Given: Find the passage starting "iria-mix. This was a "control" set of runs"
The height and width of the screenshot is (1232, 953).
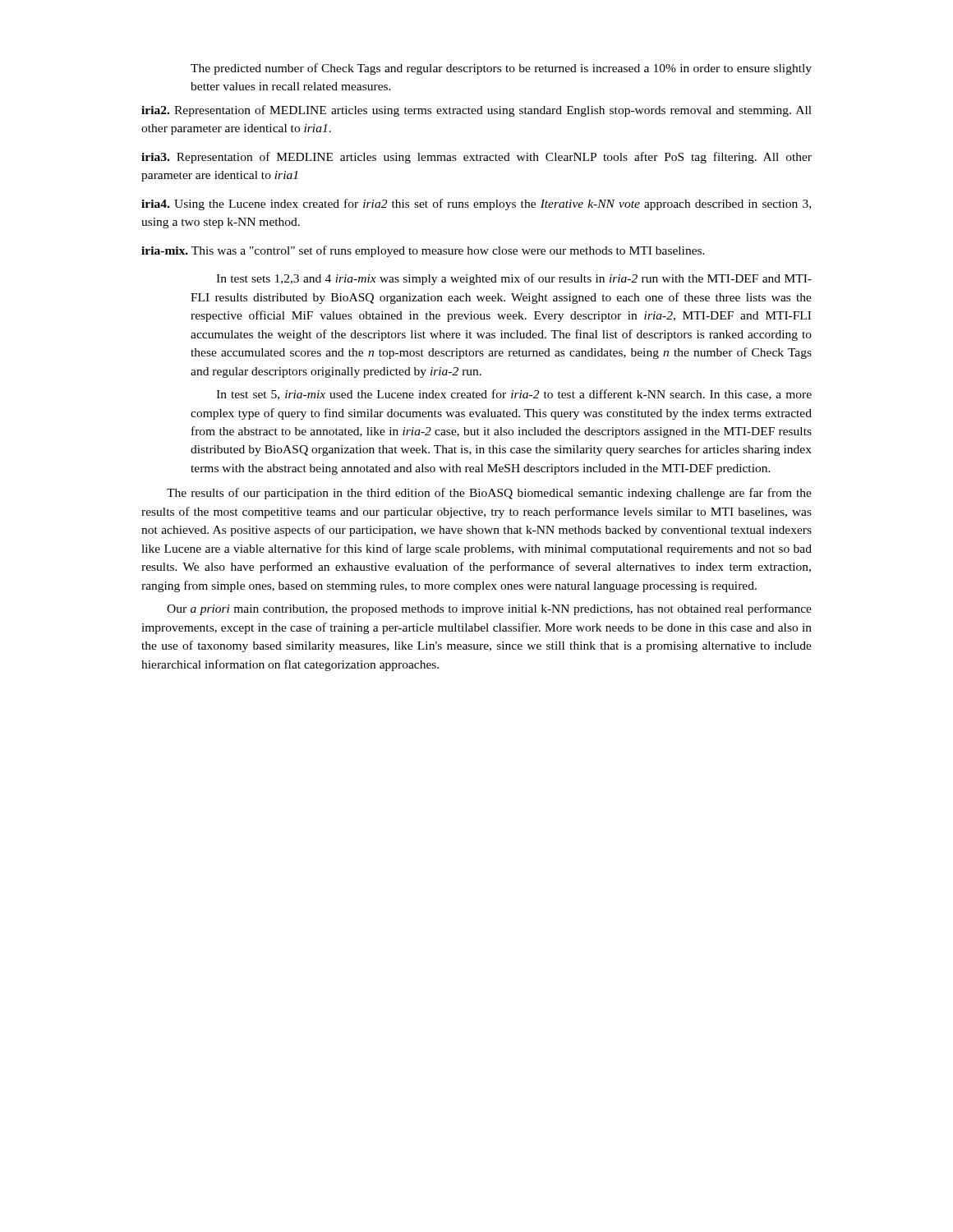Looking at the screenshot, I should (x=476, y=253).
